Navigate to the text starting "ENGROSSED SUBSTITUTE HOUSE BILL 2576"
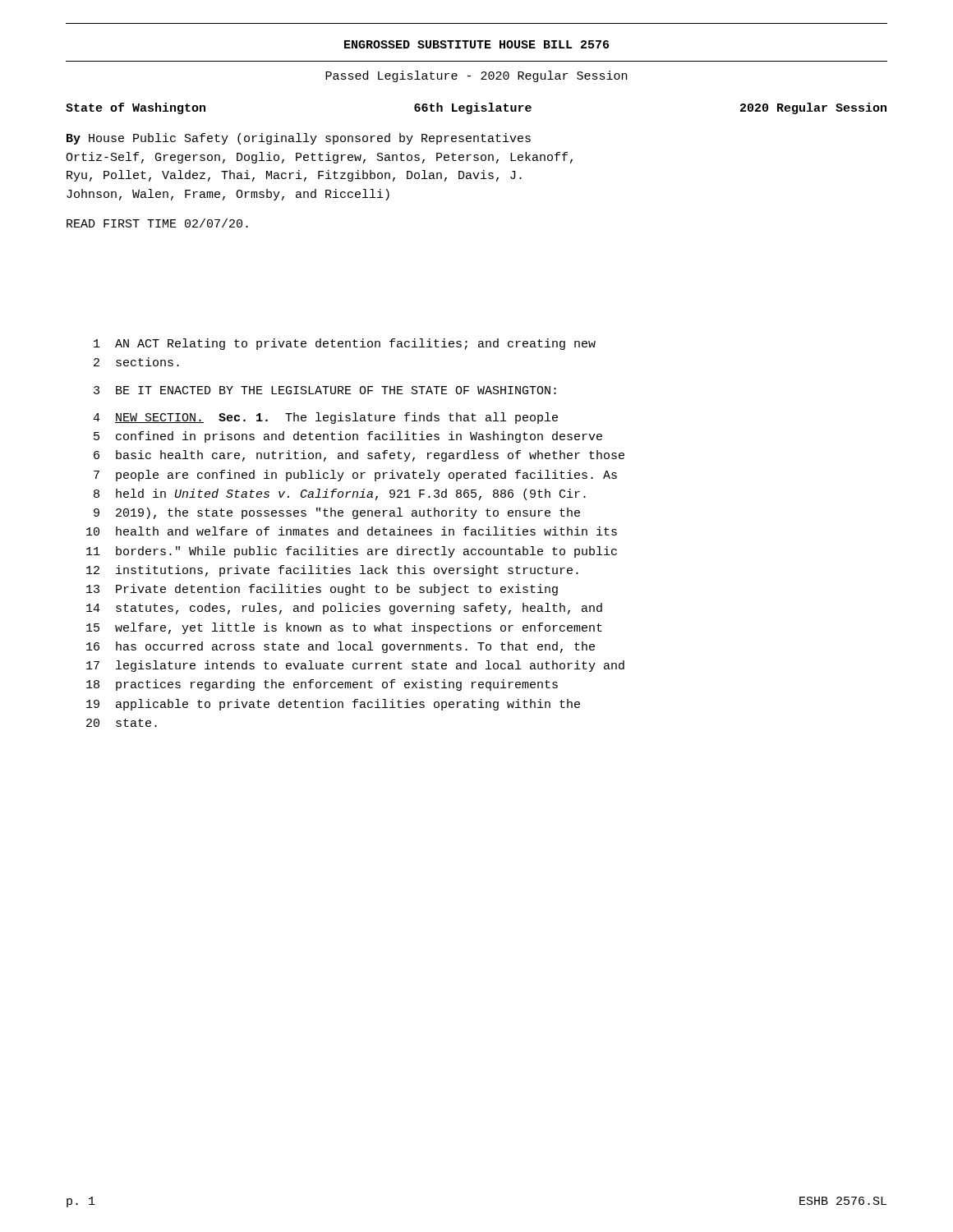Image resolution: width=953 pixels, height=1232 pixels. pyautogui.click(x=476, y=46)
